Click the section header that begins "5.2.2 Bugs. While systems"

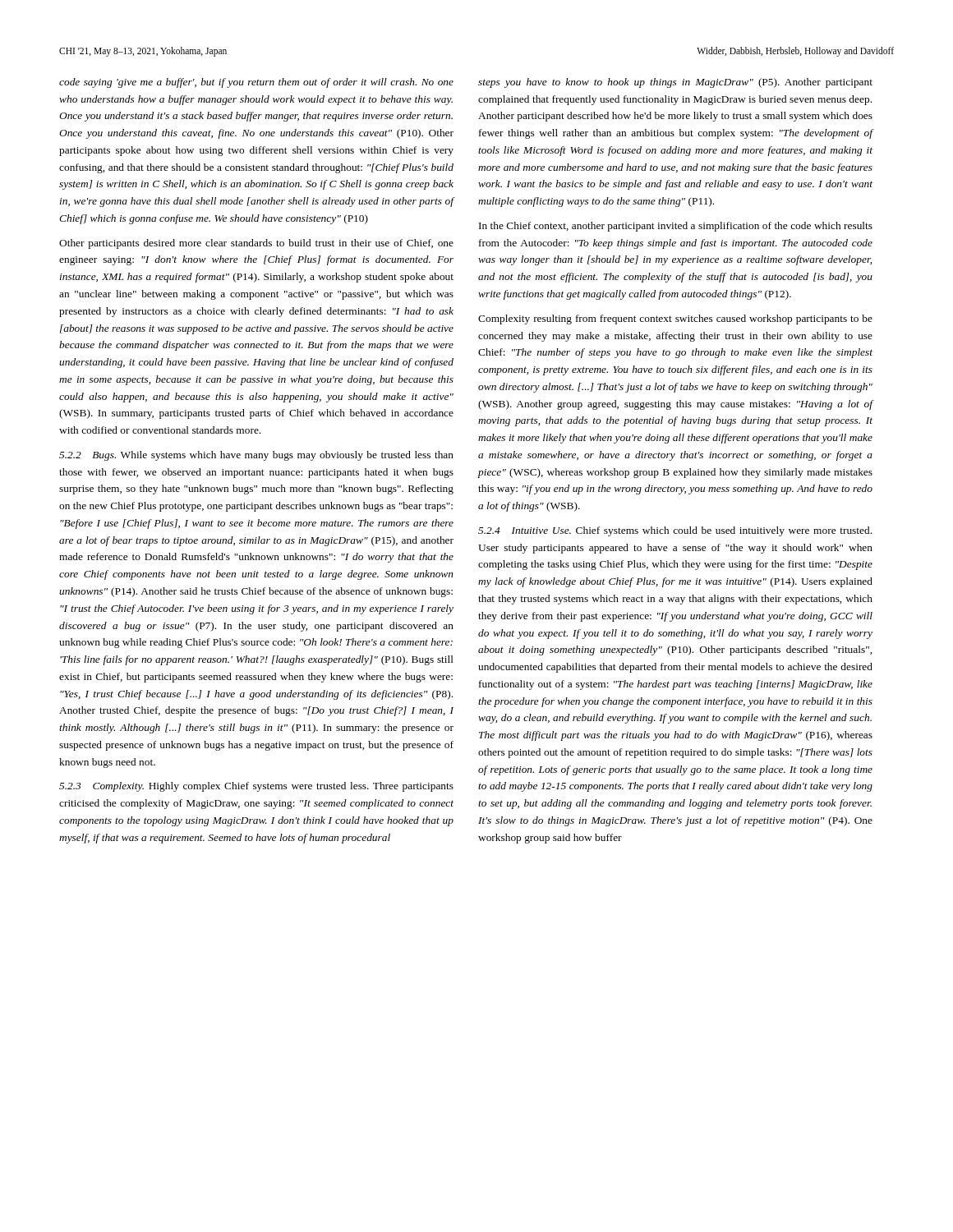[x=256, y=609]
